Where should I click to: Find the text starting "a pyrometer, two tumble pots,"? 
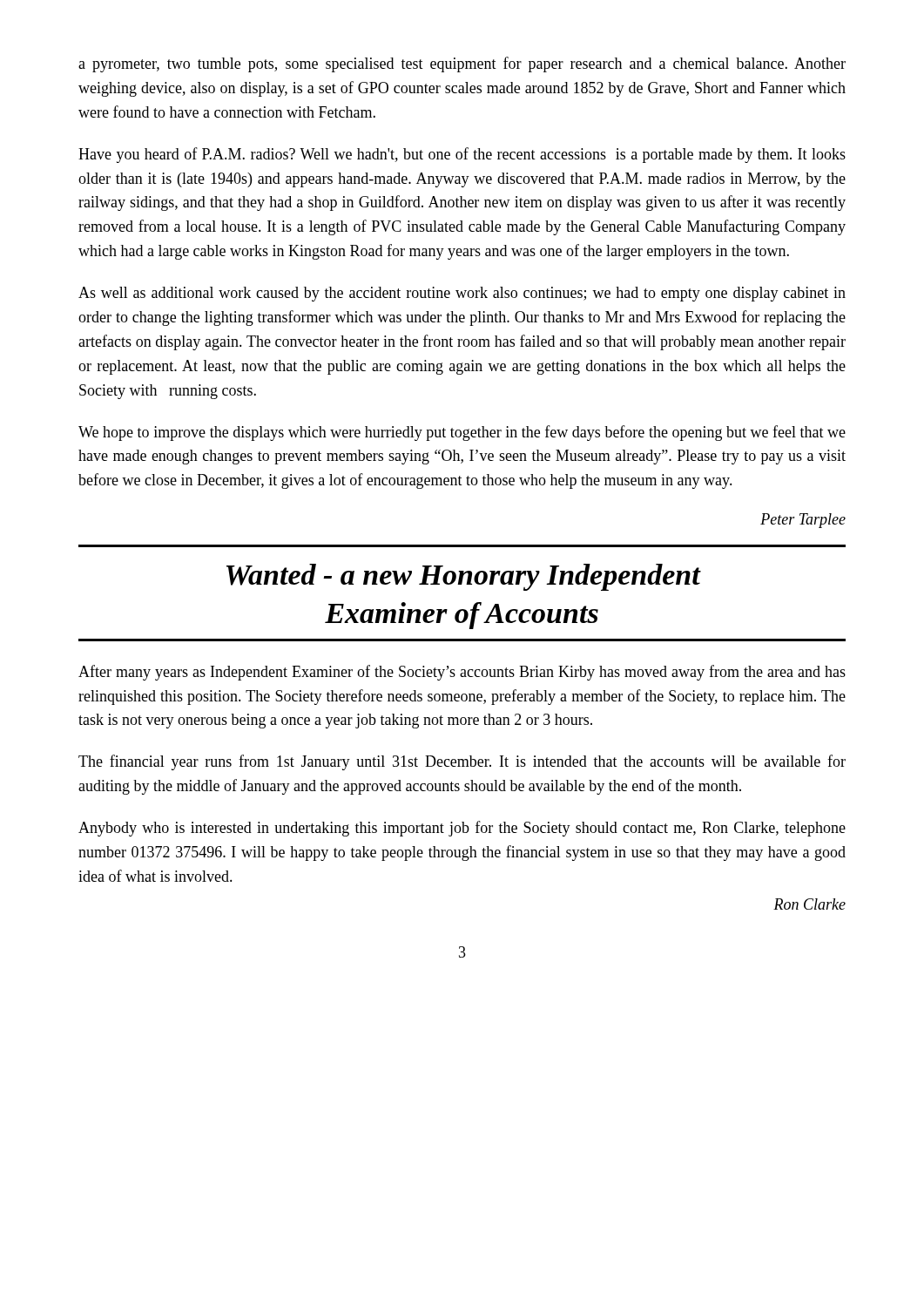[462, 88]
